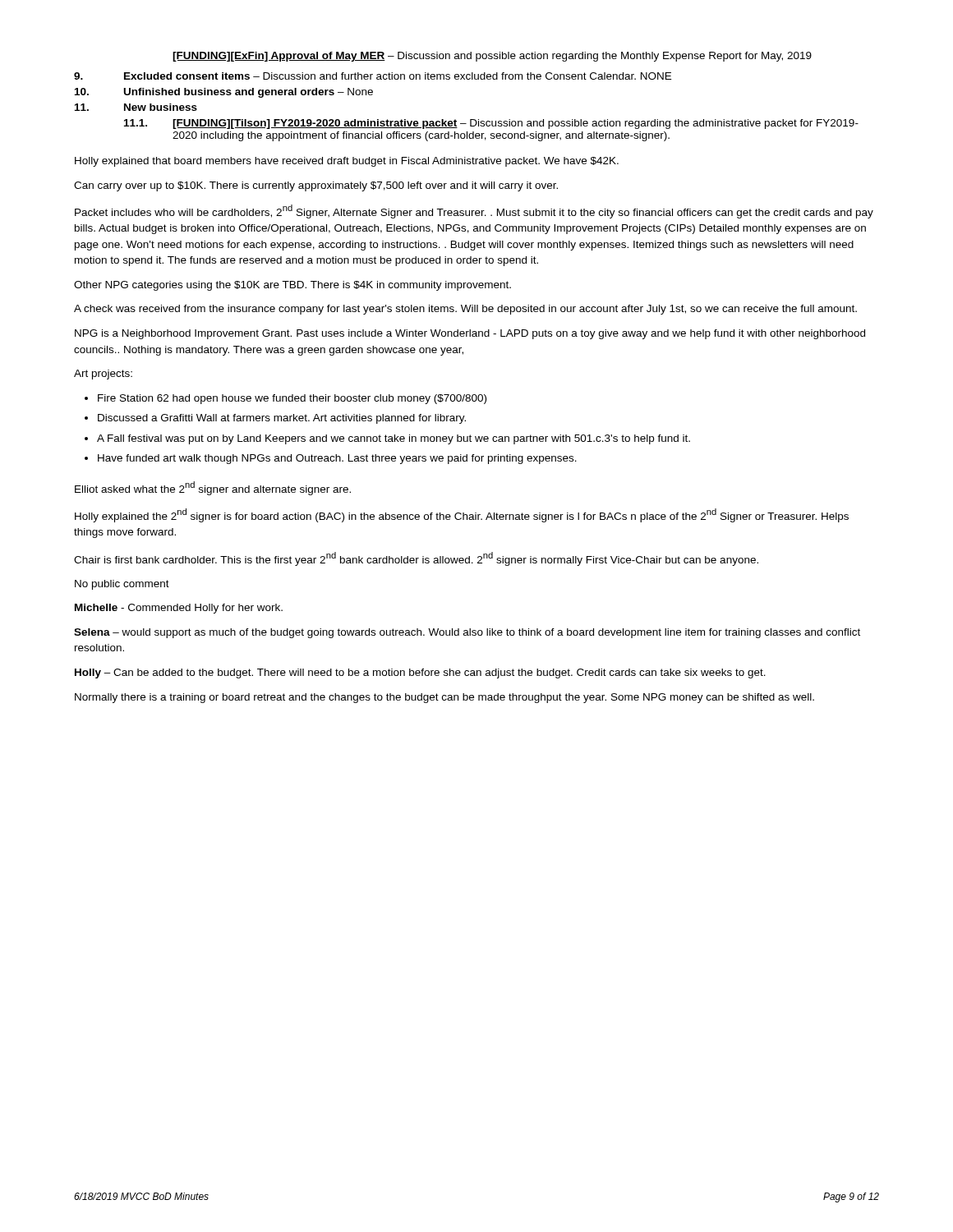Point to the text starting "A Fall festival was put on by"
Image resolution: width=953 pixels, height=1232 pixels.
pos(394,438)
